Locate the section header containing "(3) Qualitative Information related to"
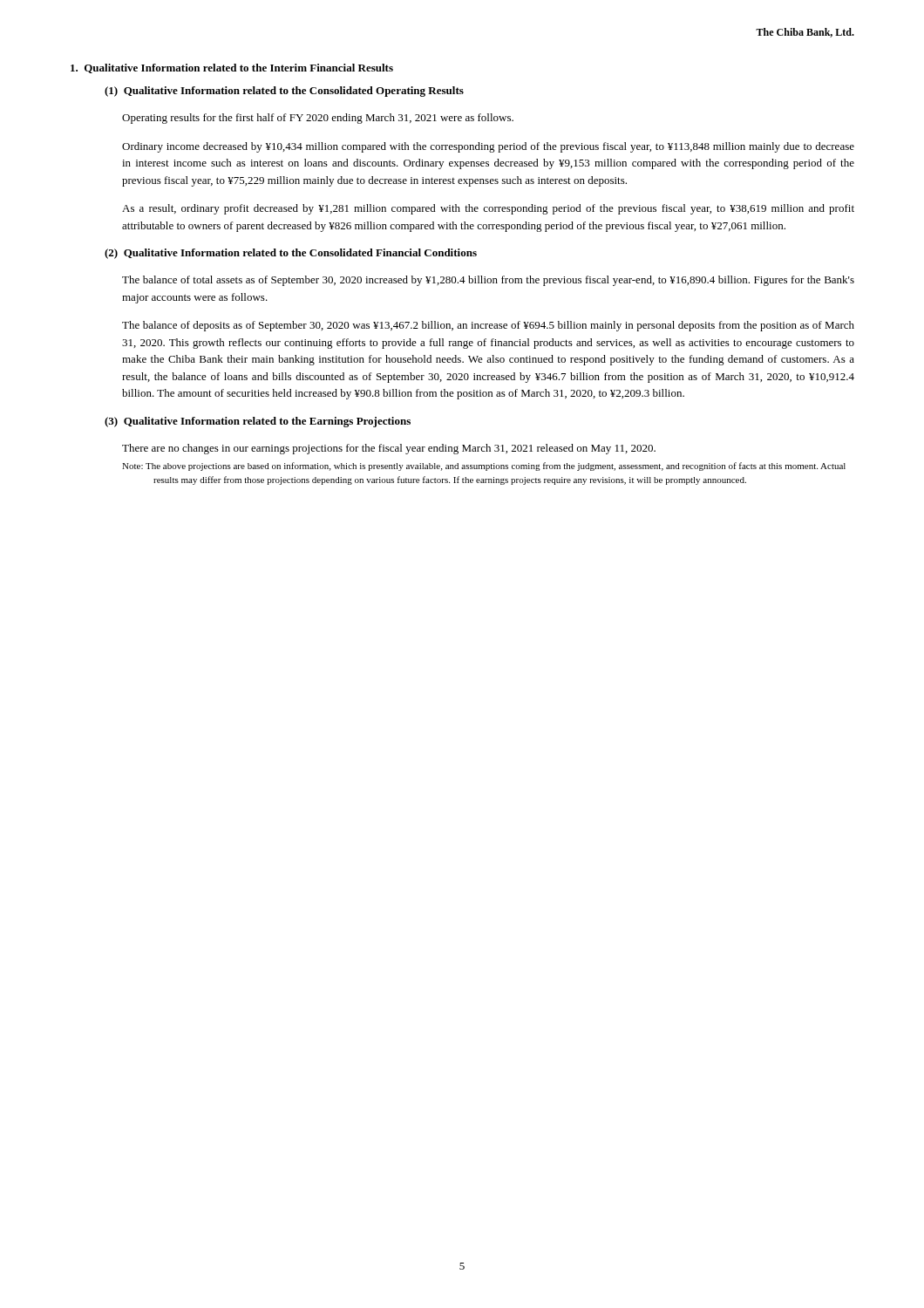This screenshot has width=924, height=1308. (258, 420)
